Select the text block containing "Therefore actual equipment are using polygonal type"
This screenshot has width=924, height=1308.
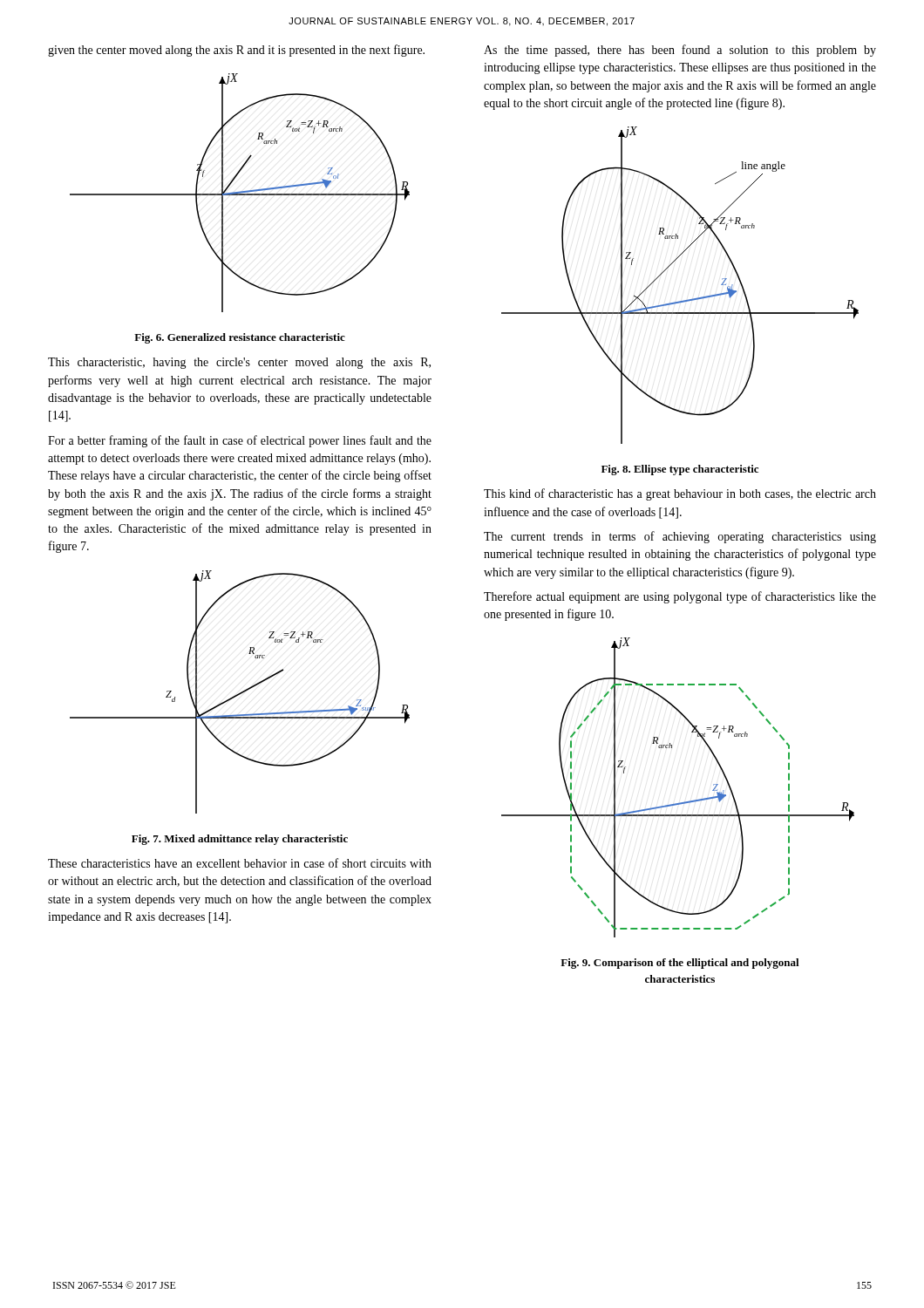coord(680,606)
